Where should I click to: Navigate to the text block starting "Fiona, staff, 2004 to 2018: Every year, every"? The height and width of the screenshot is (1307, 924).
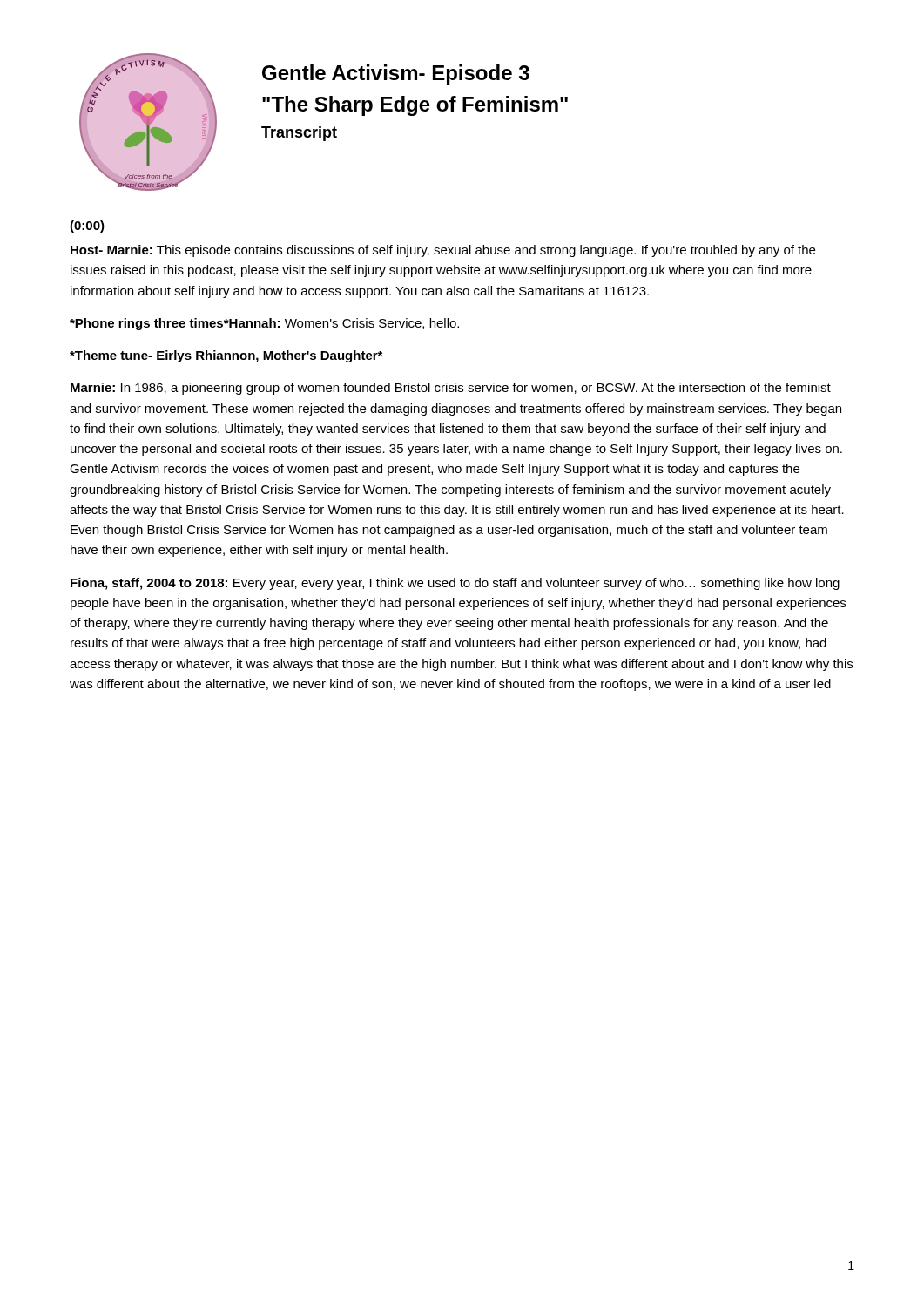click(461, 633)
